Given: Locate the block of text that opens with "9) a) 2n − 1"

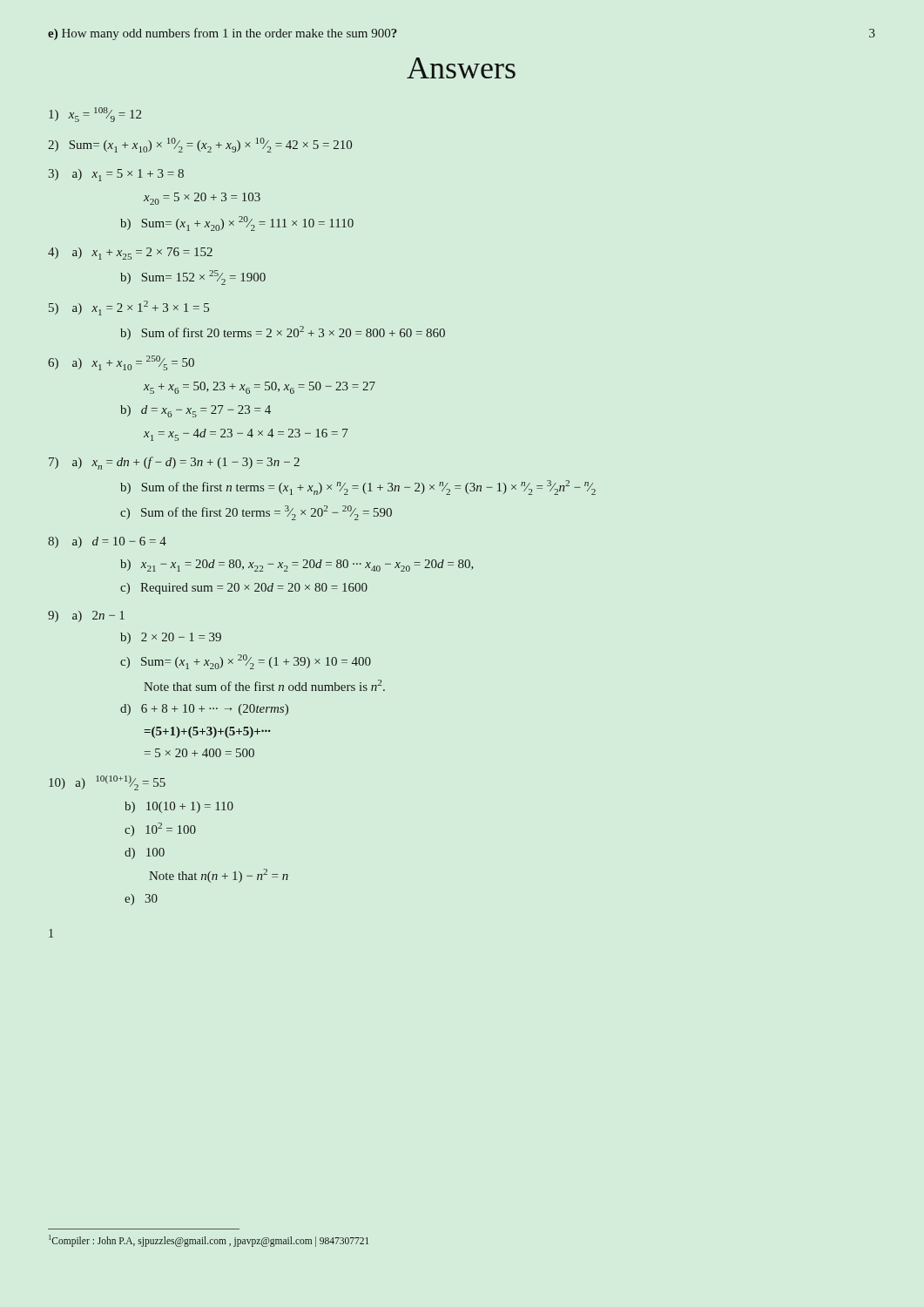Looking at the screenshot, I should (x=216, y=684).
